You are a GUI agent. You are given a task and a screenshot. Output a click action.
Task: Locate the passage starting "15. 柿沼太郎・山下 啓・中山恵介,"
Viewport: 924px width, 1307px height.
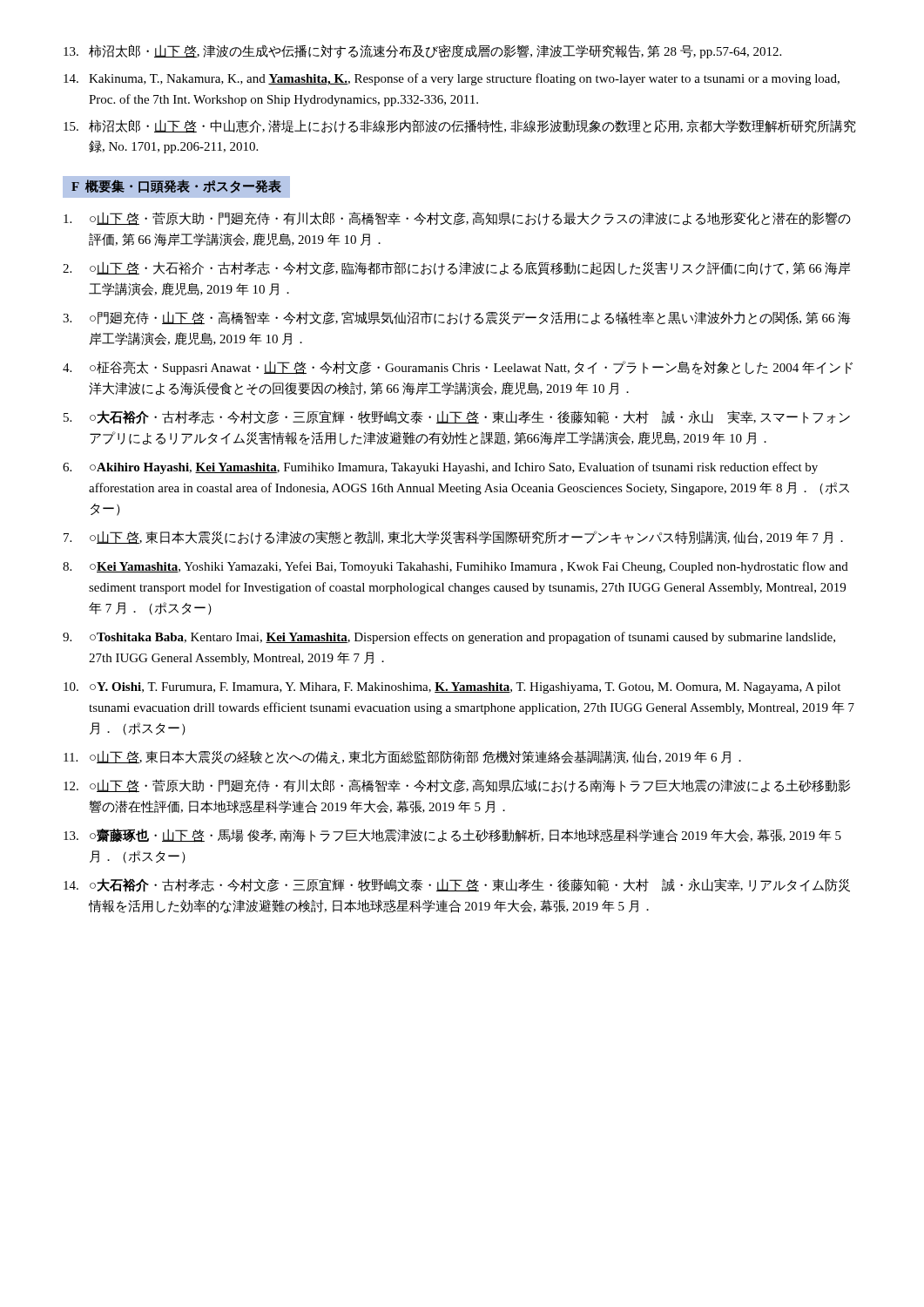point(462,137)
